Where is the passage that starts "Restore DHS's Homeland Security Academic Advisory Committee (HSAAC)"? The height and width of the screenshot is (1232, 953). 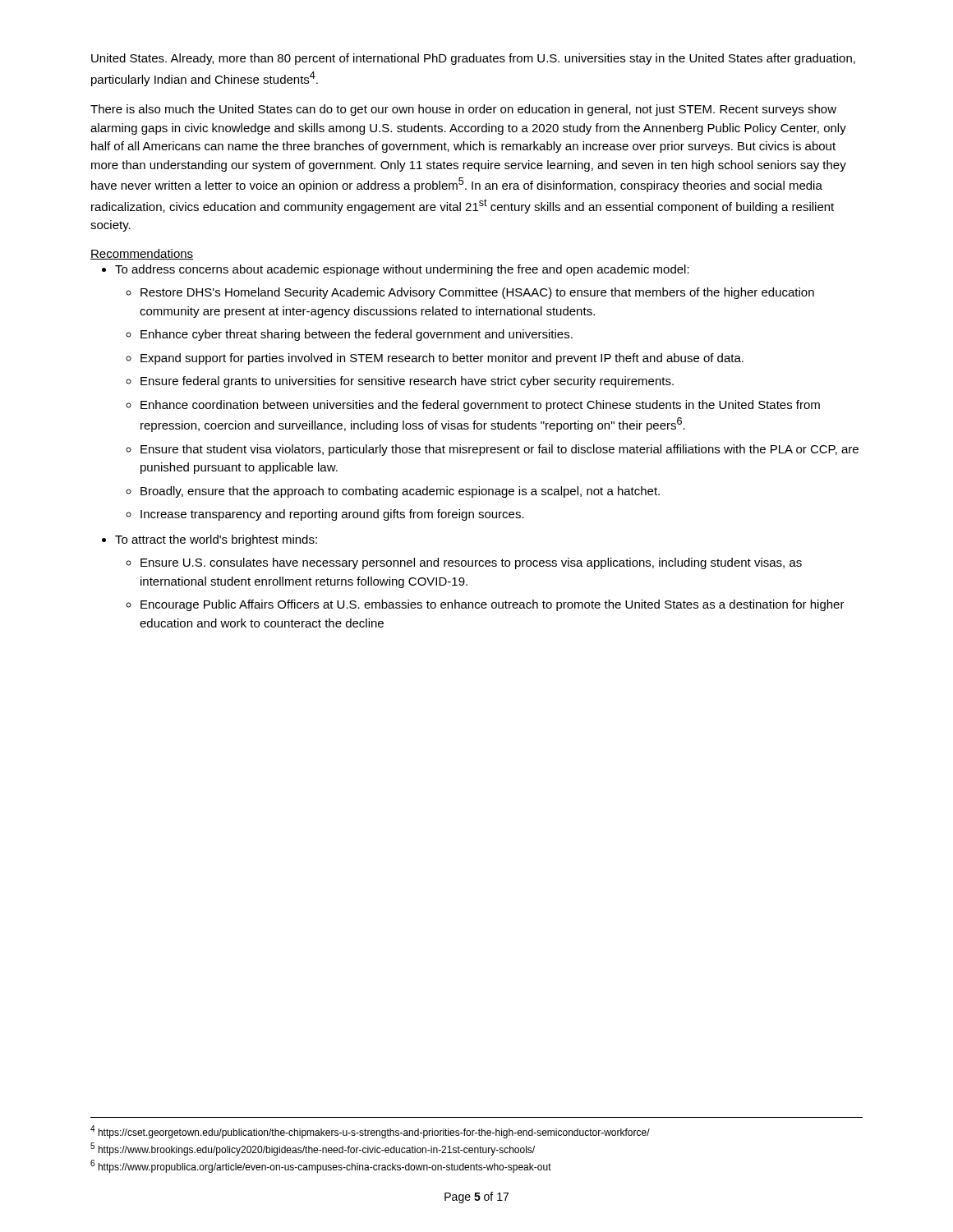pyautogui.click(x=477, y=301)
